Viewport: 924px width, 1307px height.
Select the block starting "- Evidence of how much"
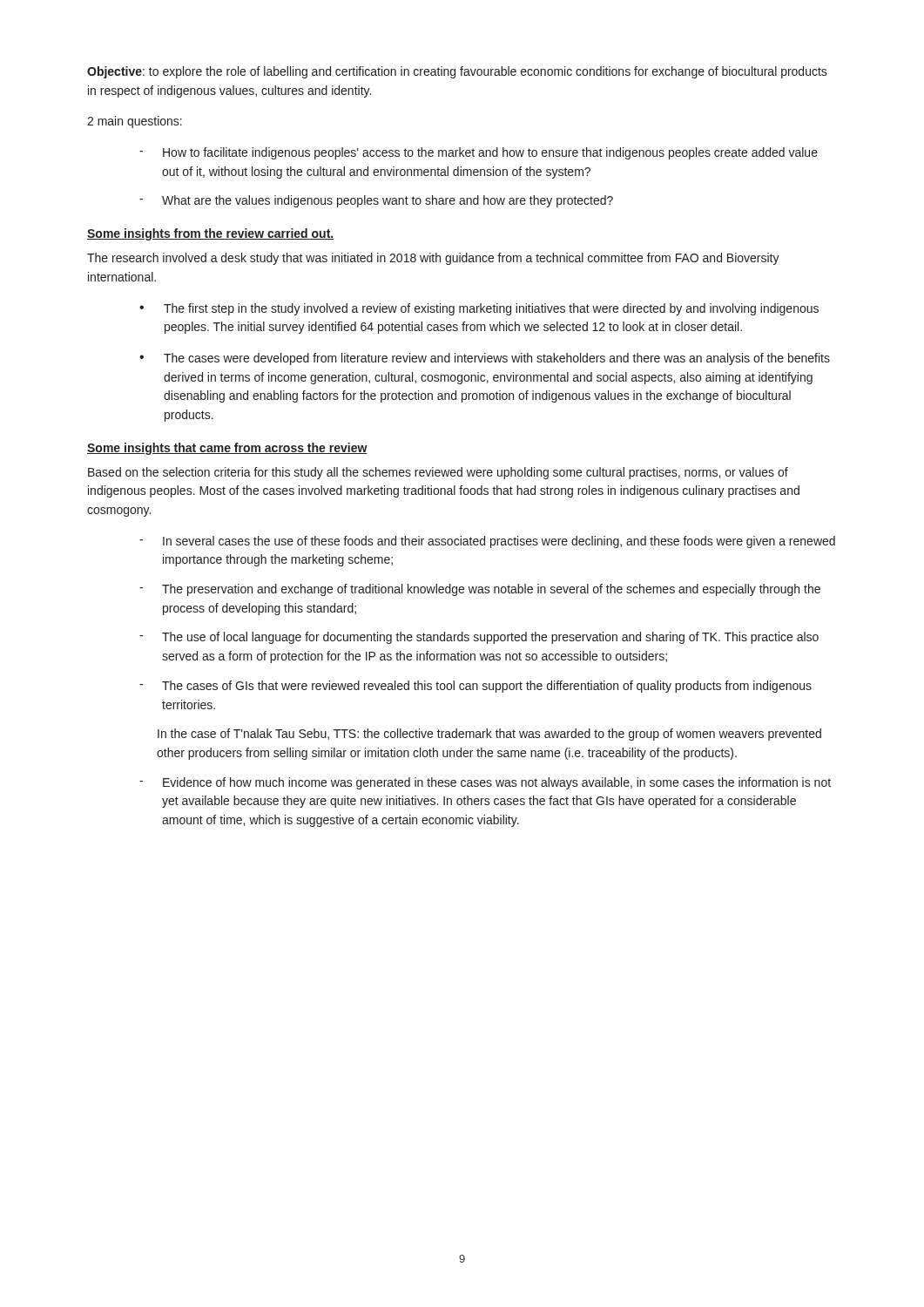tap(488, 802)
